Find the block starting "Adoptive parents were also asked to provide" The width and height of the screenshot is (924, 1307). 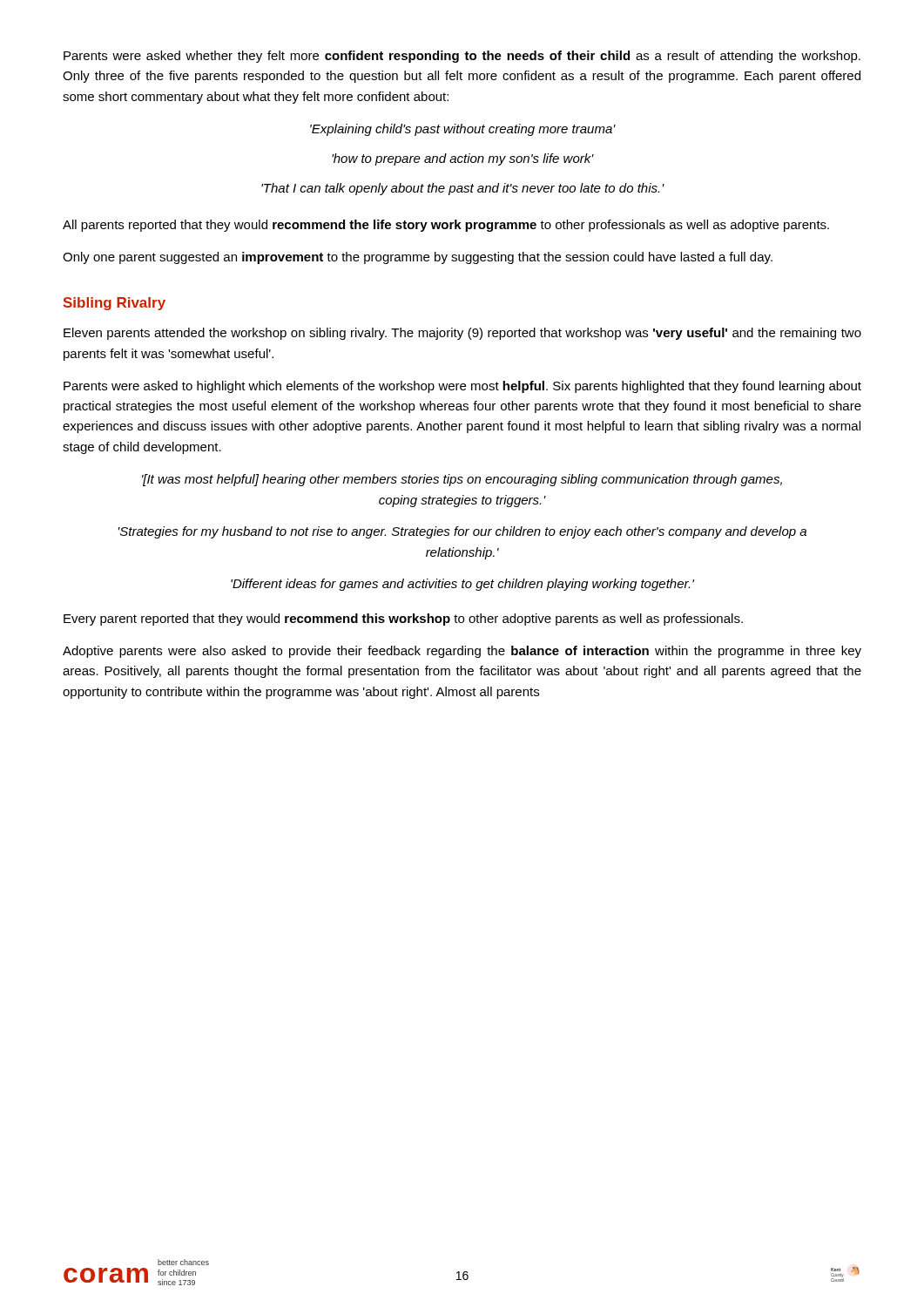pyautogui.click(x=462, y=671)
